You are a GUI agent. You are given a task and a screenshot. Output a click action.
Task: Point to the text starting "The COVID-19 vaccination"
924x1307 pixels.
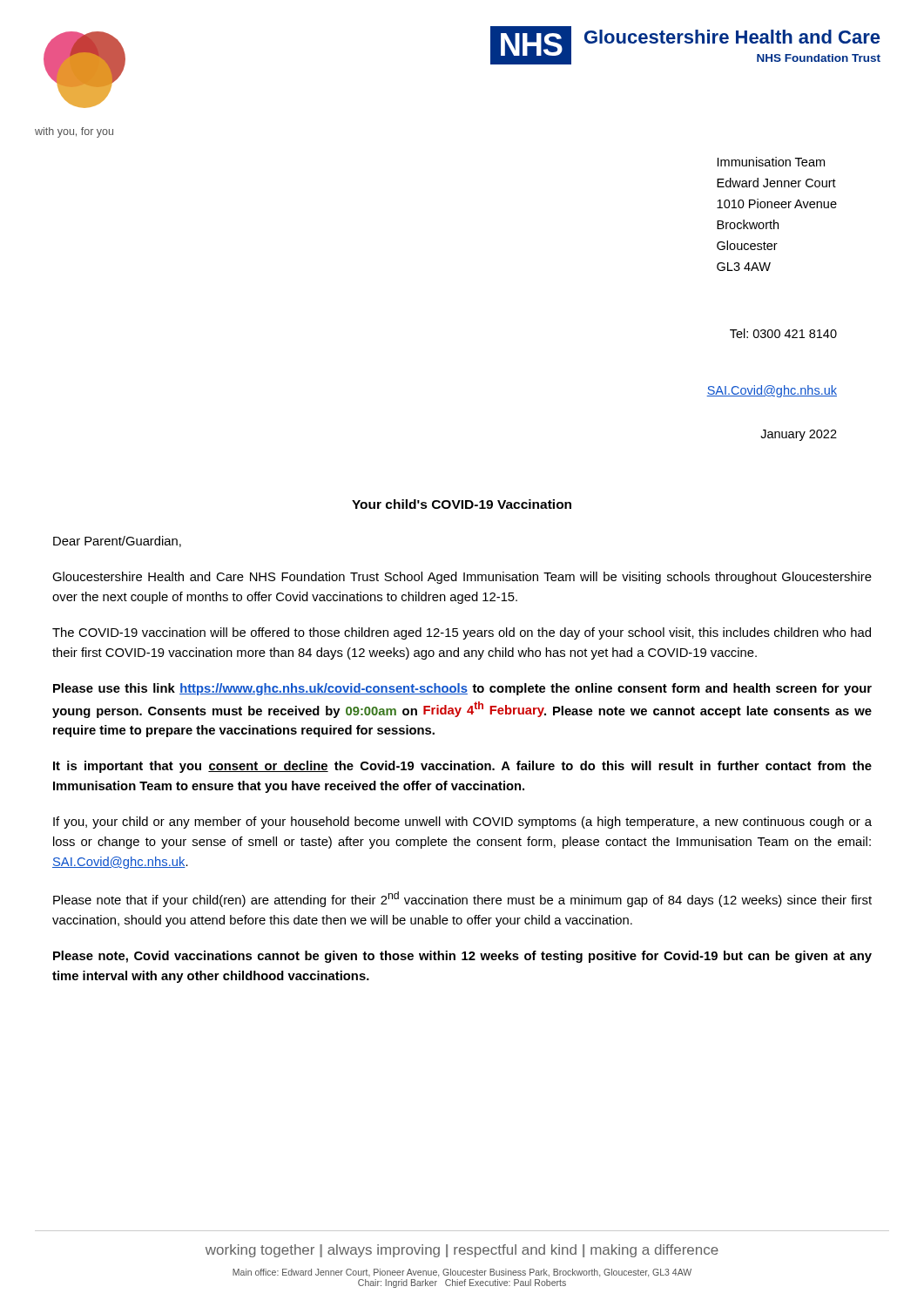(462, 642)
